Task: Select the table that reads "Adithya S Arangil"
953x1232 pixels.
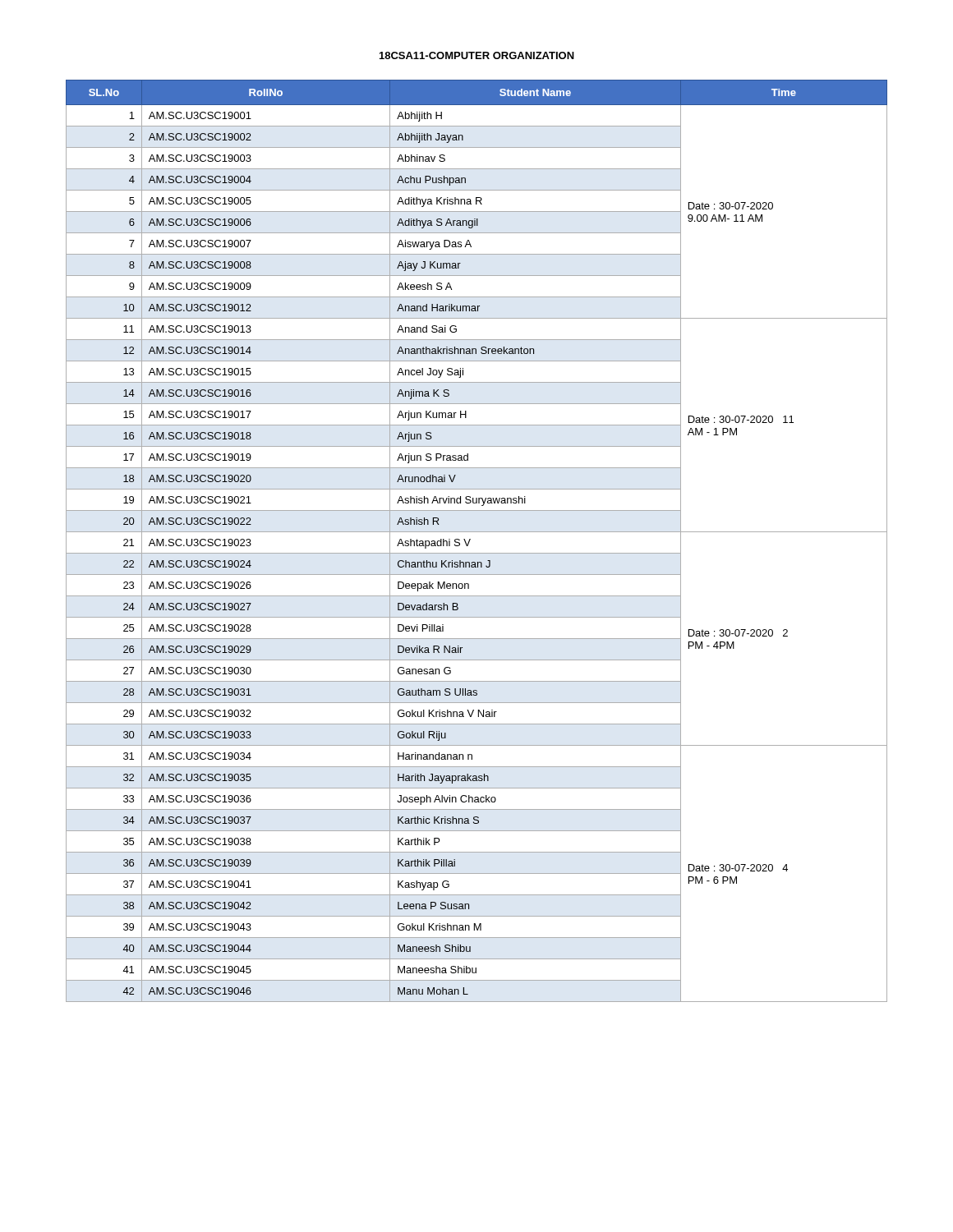Action: tap(476, 541)
